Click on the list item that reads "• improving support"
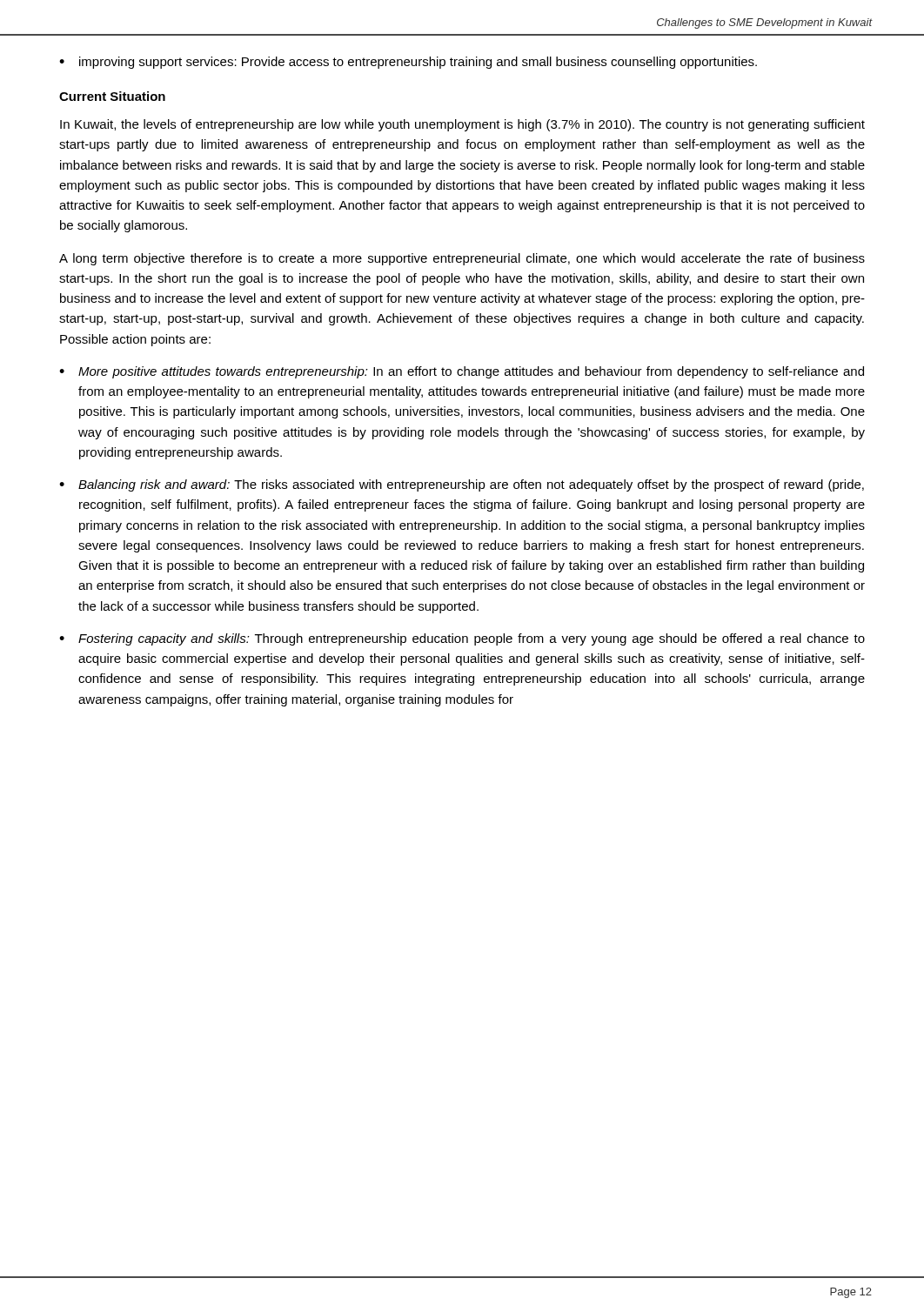The width and height of the screenshot is (924, 1305). click(x=462, y=62)
